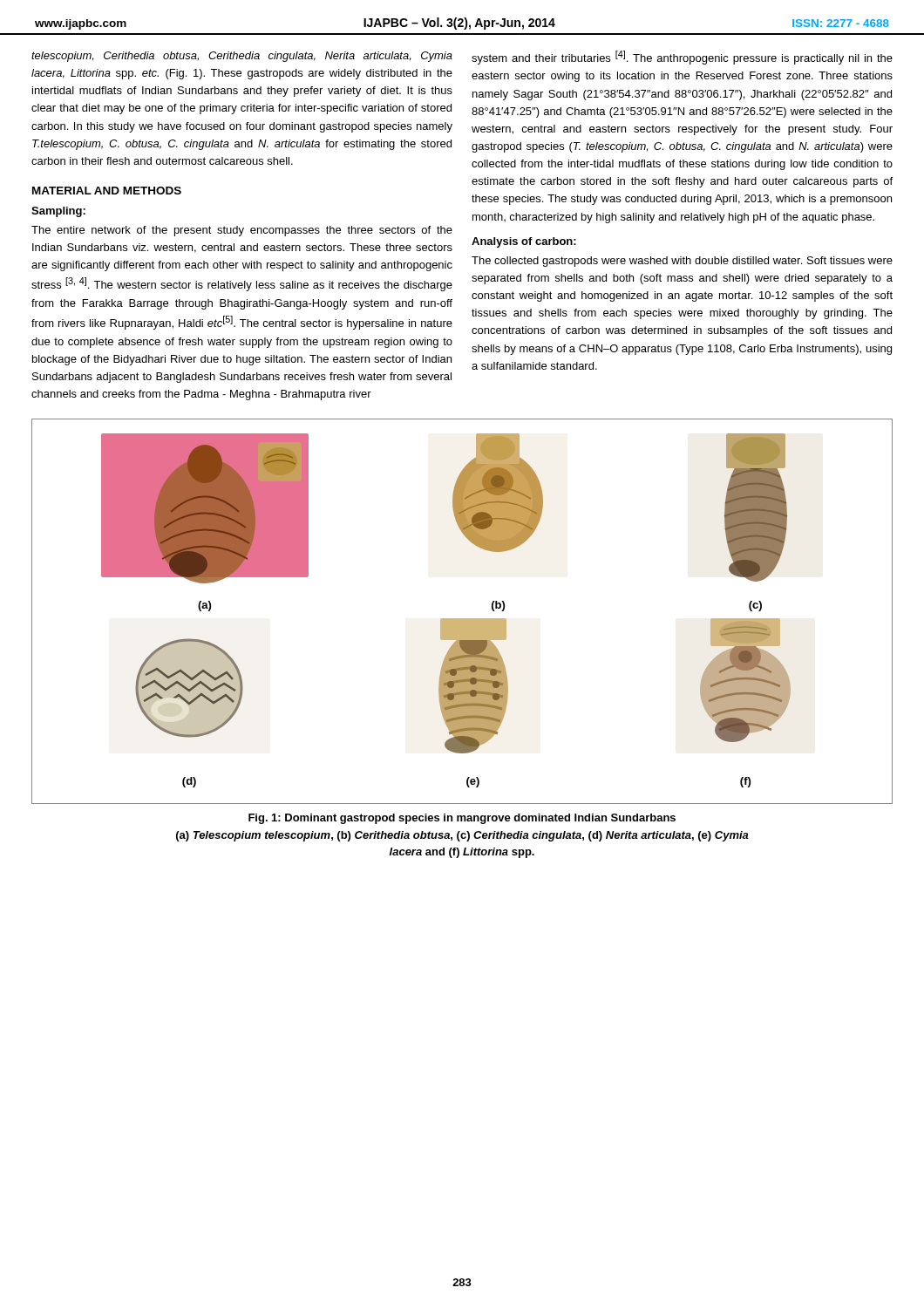Find the photo

click(x=462, y=611)
